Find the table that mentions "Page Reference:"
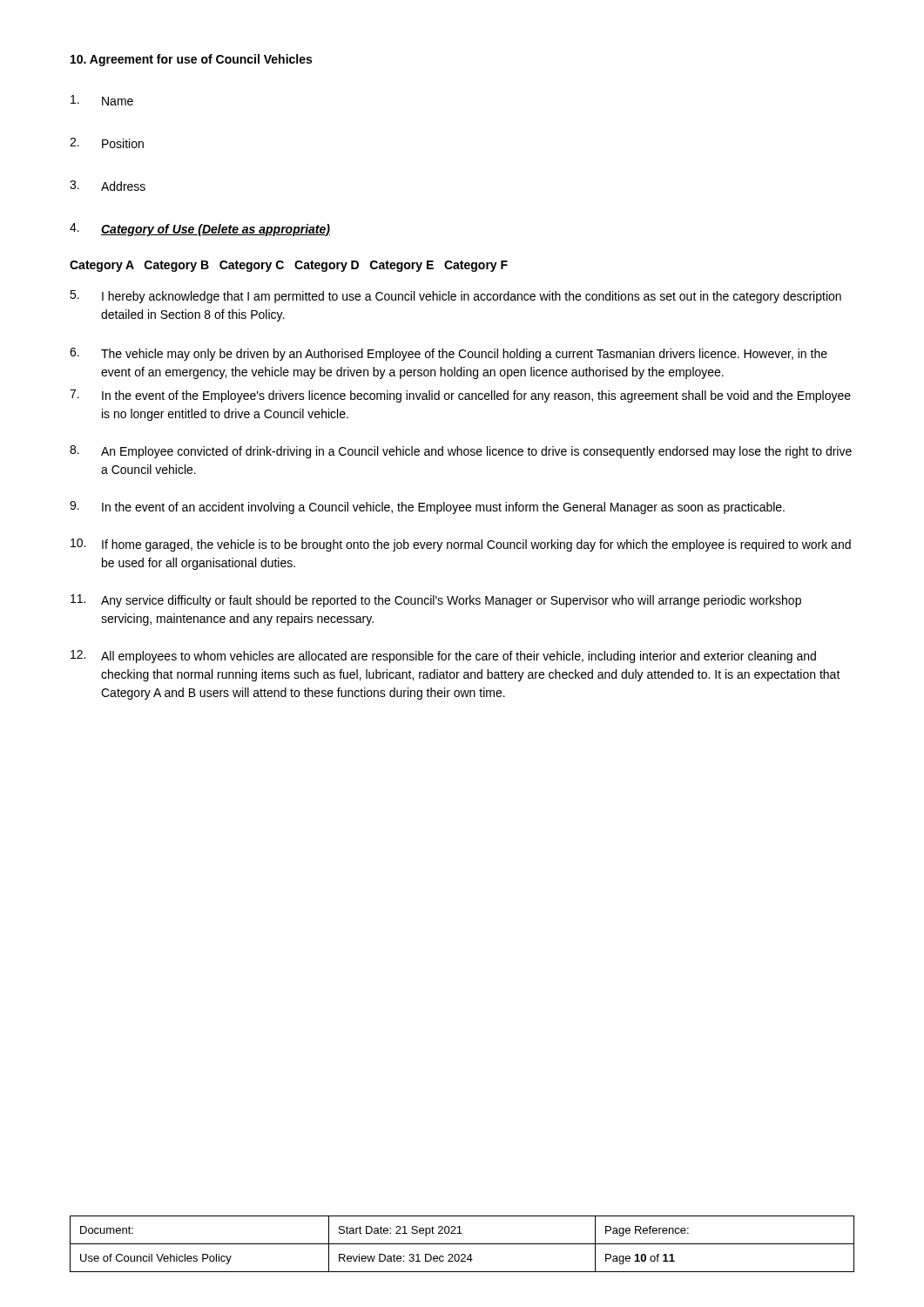Screen dimensions: 1307x924 pyautogui.click(x=462, y=1244)
